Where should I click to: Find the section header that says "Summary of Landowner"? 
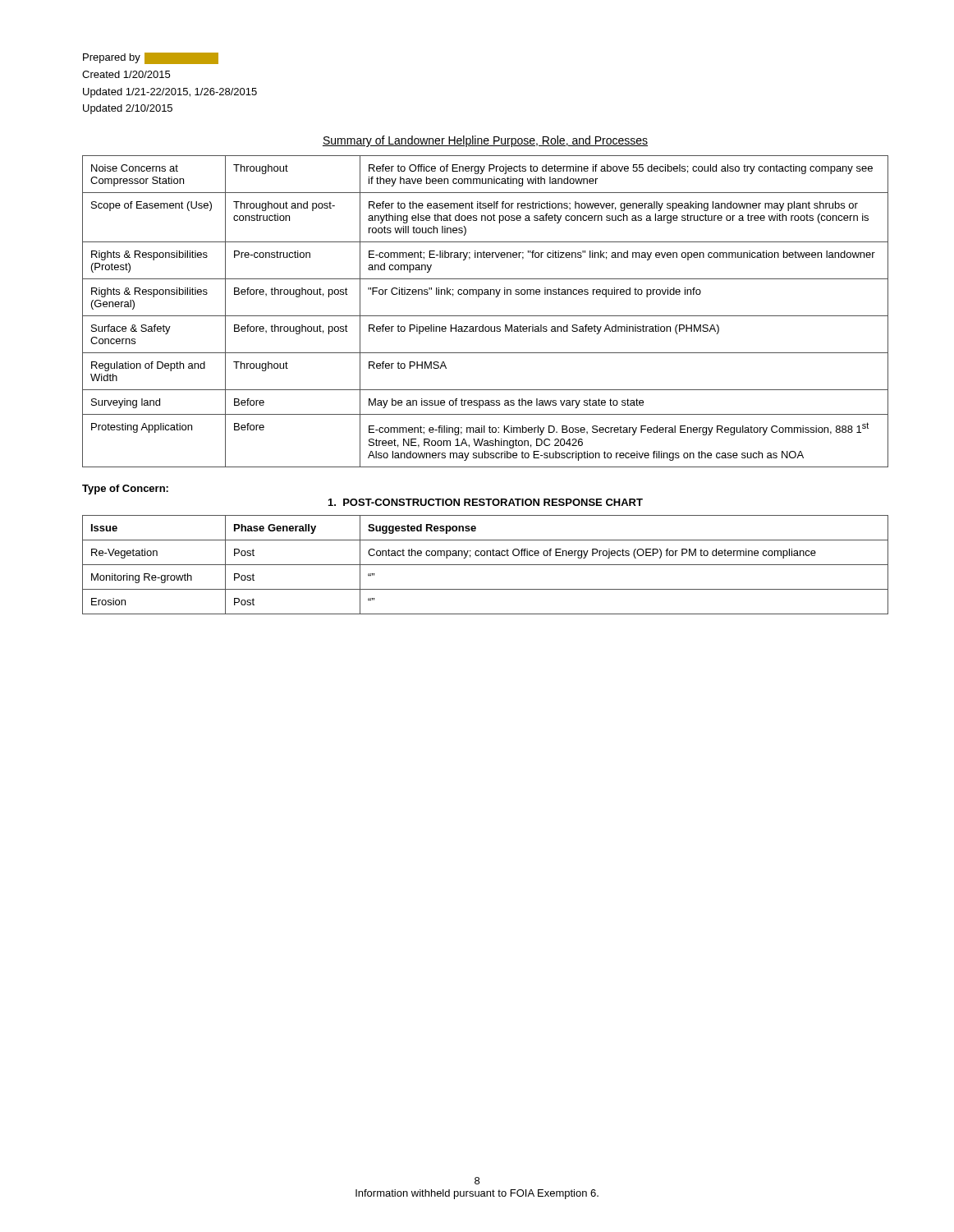(485, 141)
